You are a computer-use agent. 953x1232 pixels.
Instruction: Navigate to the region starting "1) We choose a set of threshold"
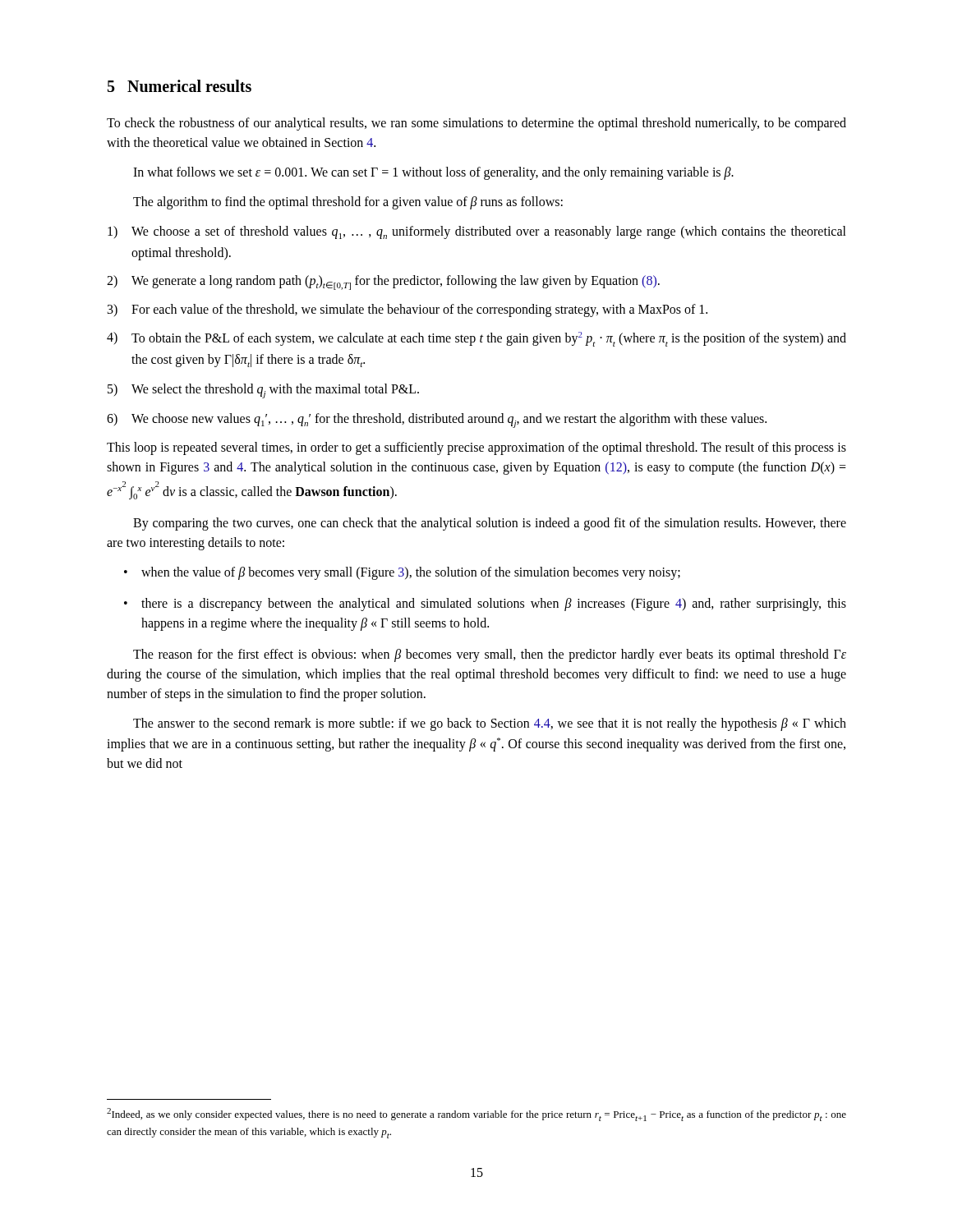pyautogui.click(x=476, y=242)
